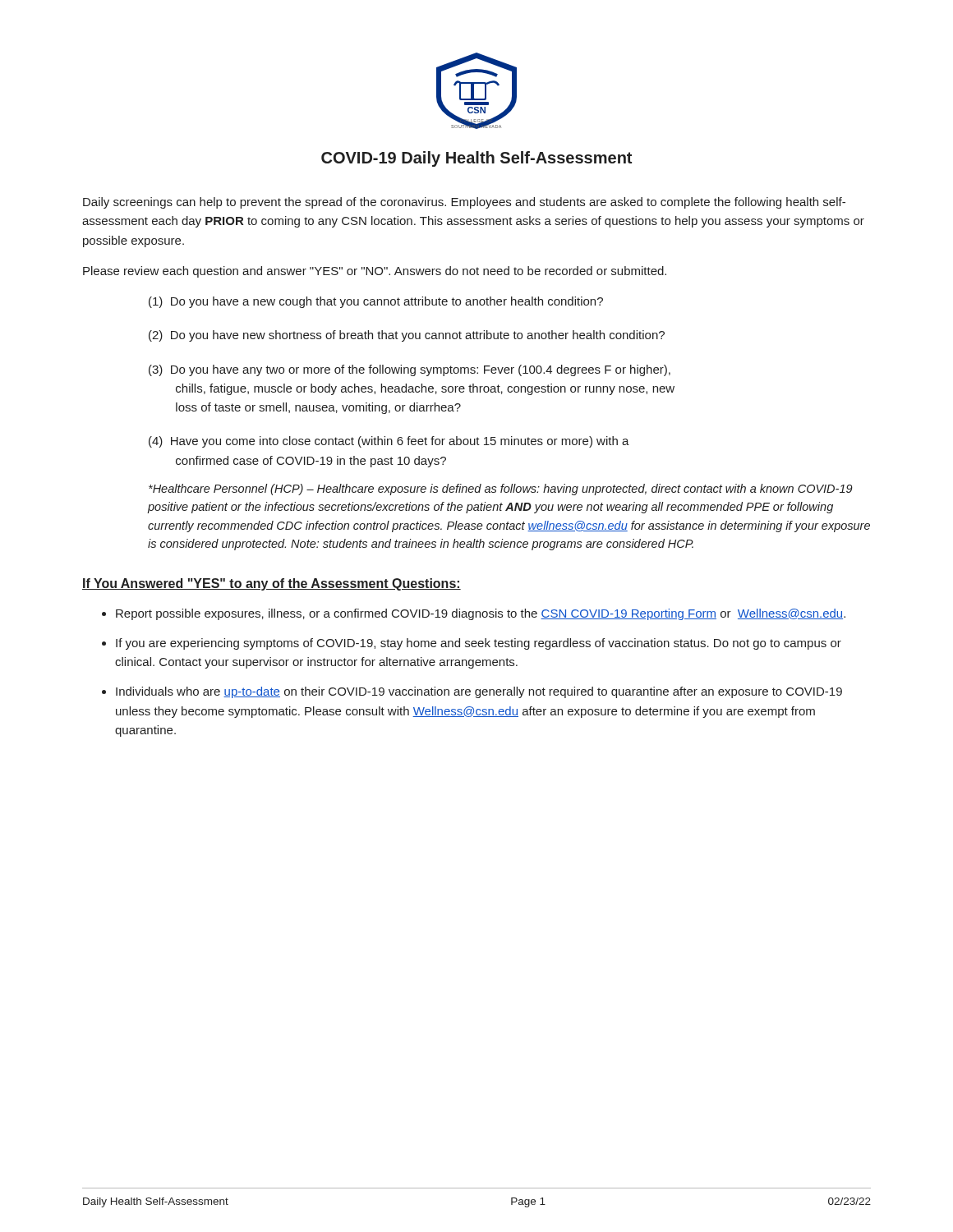This screenshot has width=953, height=1232.
Task: Point to the passage starting "If you are experiencing symptoms of COVID-19, stay"
Action: coord(478,652)
